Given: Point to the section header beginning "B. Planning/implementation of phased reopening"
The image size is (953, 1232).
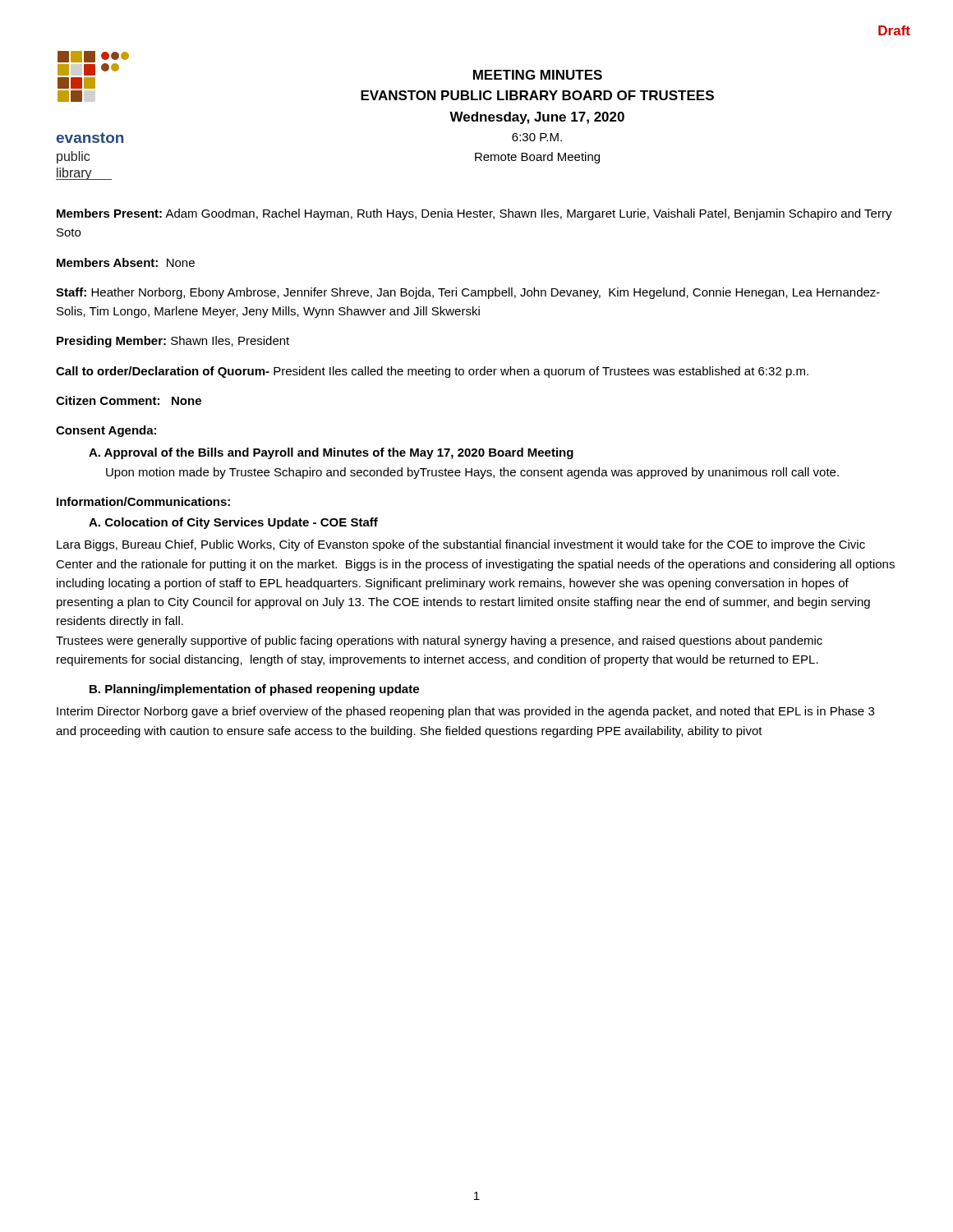Looking at the screenshot, I should (254, 689).
